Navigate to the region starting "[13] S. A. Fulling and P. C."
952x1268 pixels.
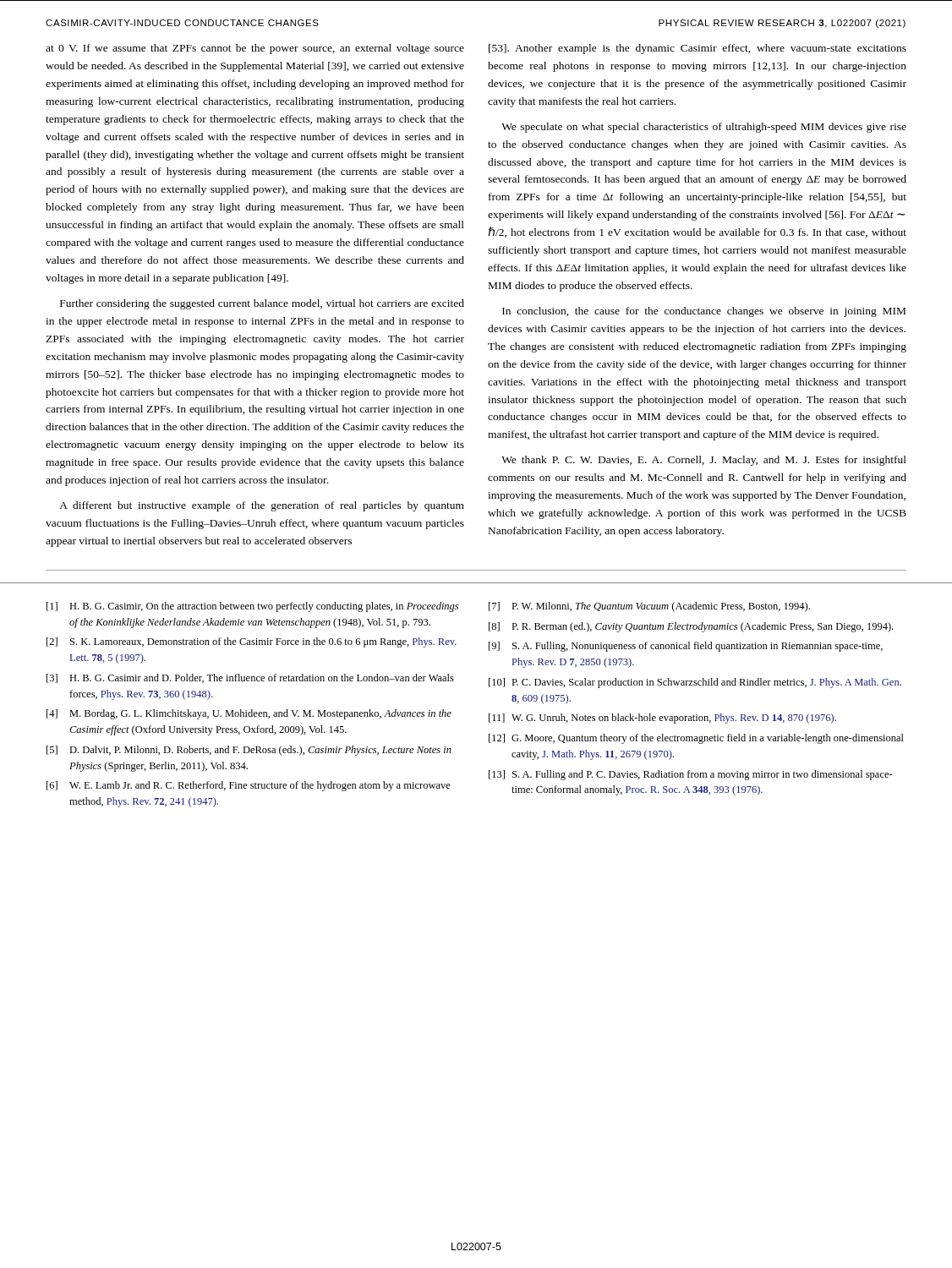[x=697, y=782]
